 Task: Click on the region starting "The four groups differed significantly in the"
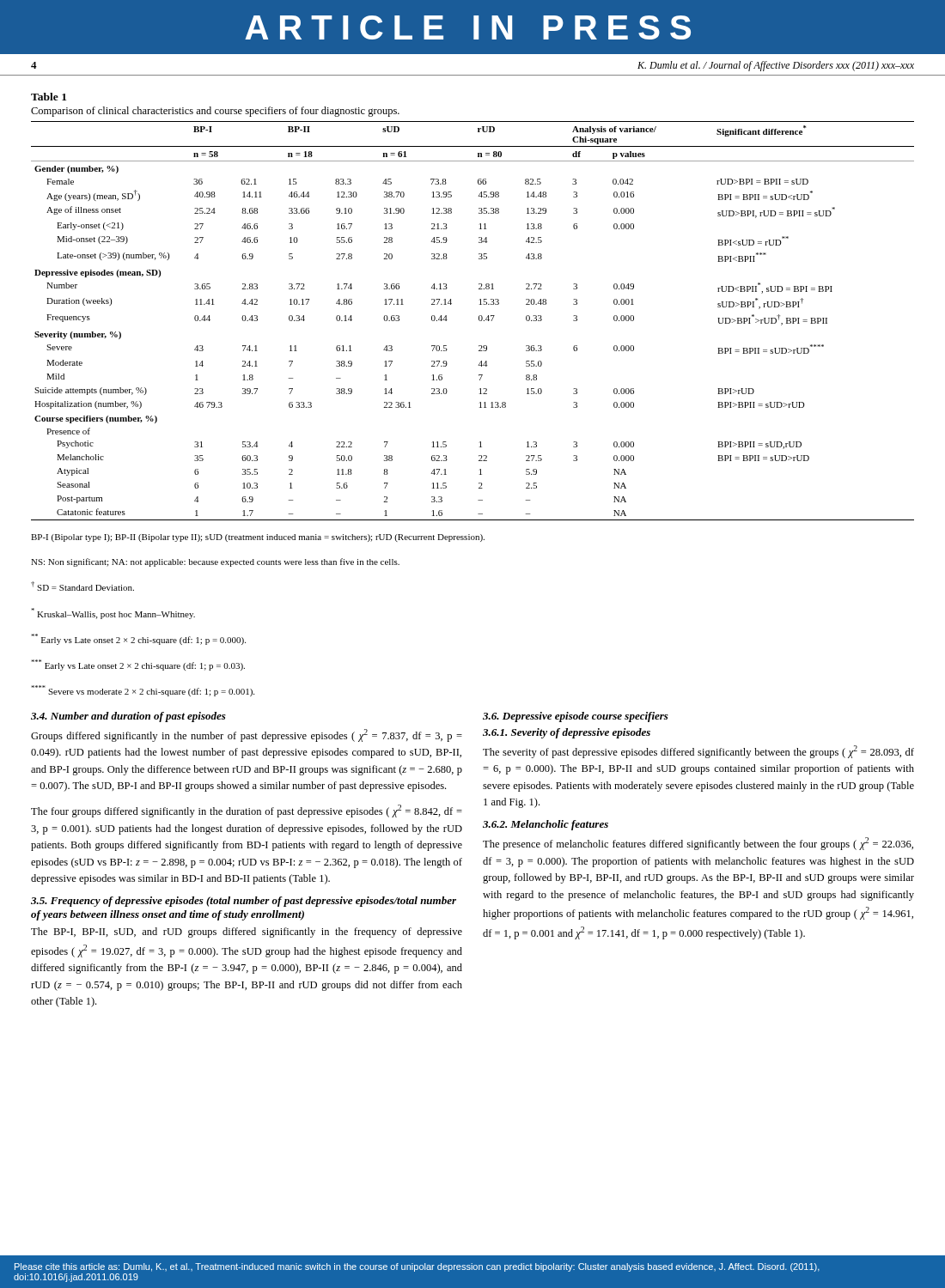247,844
